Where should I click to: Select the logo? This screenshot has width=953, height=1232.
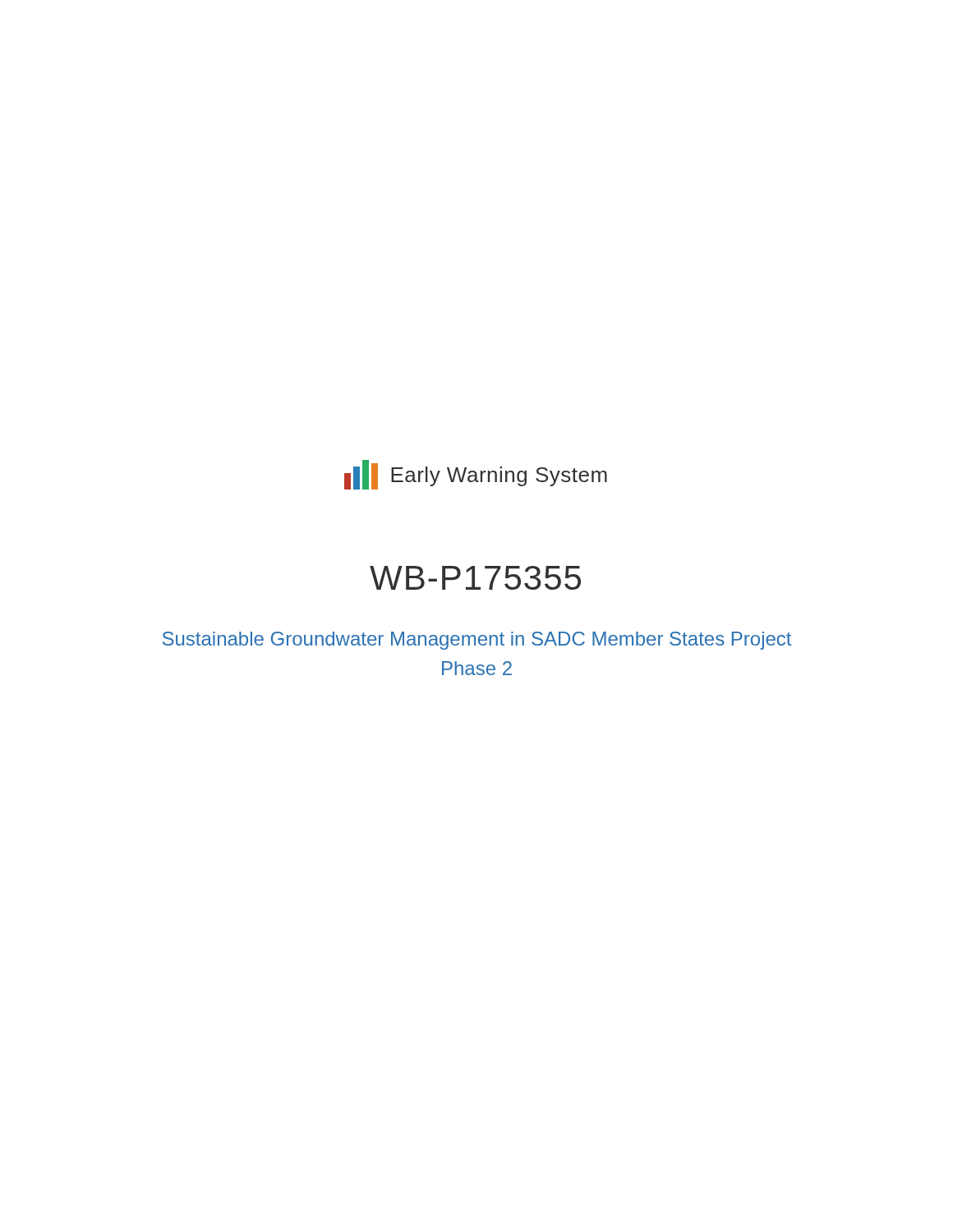coord(476,475)
